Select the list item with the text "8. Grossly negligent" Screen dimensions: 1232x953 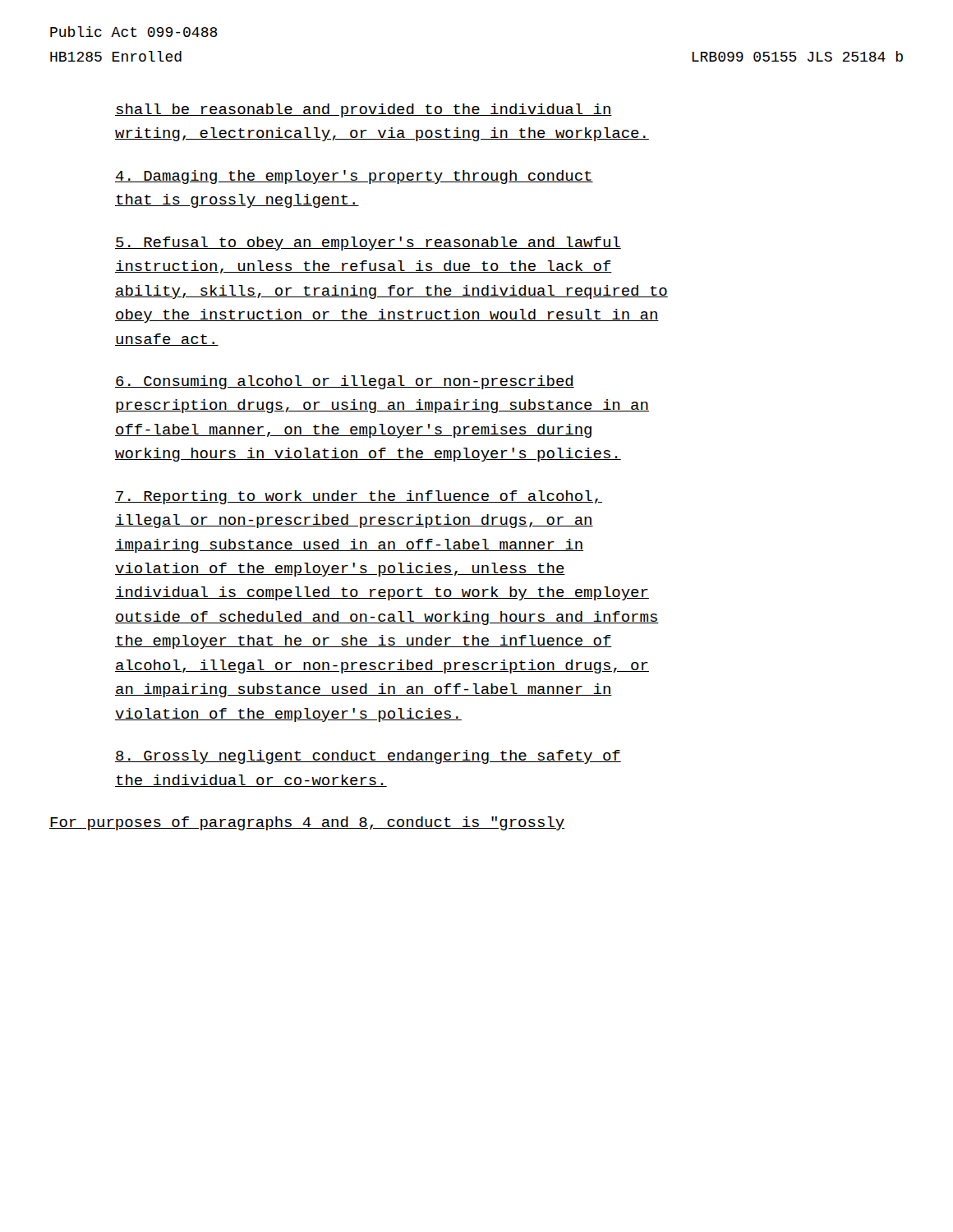point(509,769)
